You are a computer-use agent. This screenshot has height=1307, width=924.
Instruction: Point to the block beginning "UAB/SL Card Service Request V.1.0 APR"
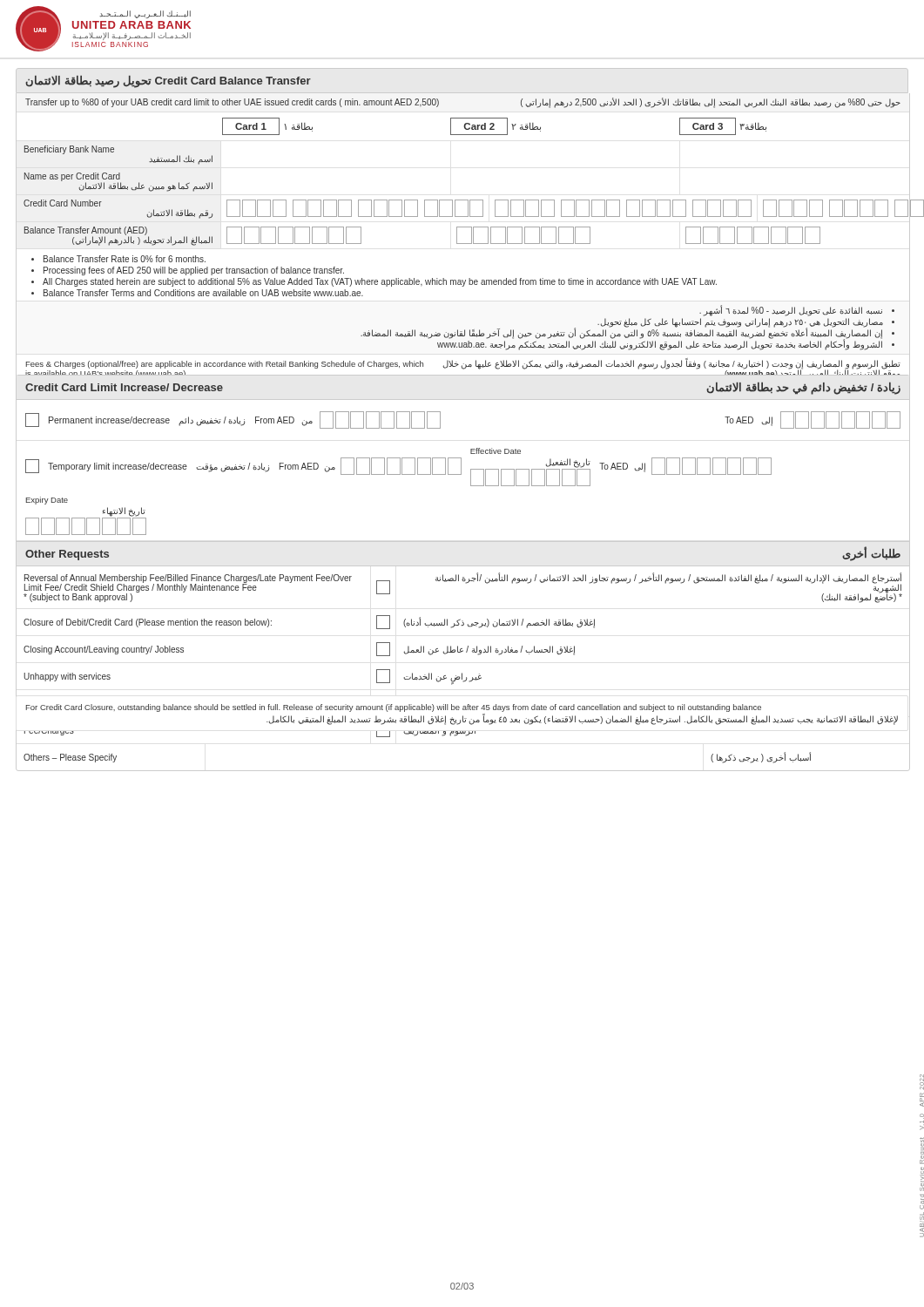tap(921, 1155)
